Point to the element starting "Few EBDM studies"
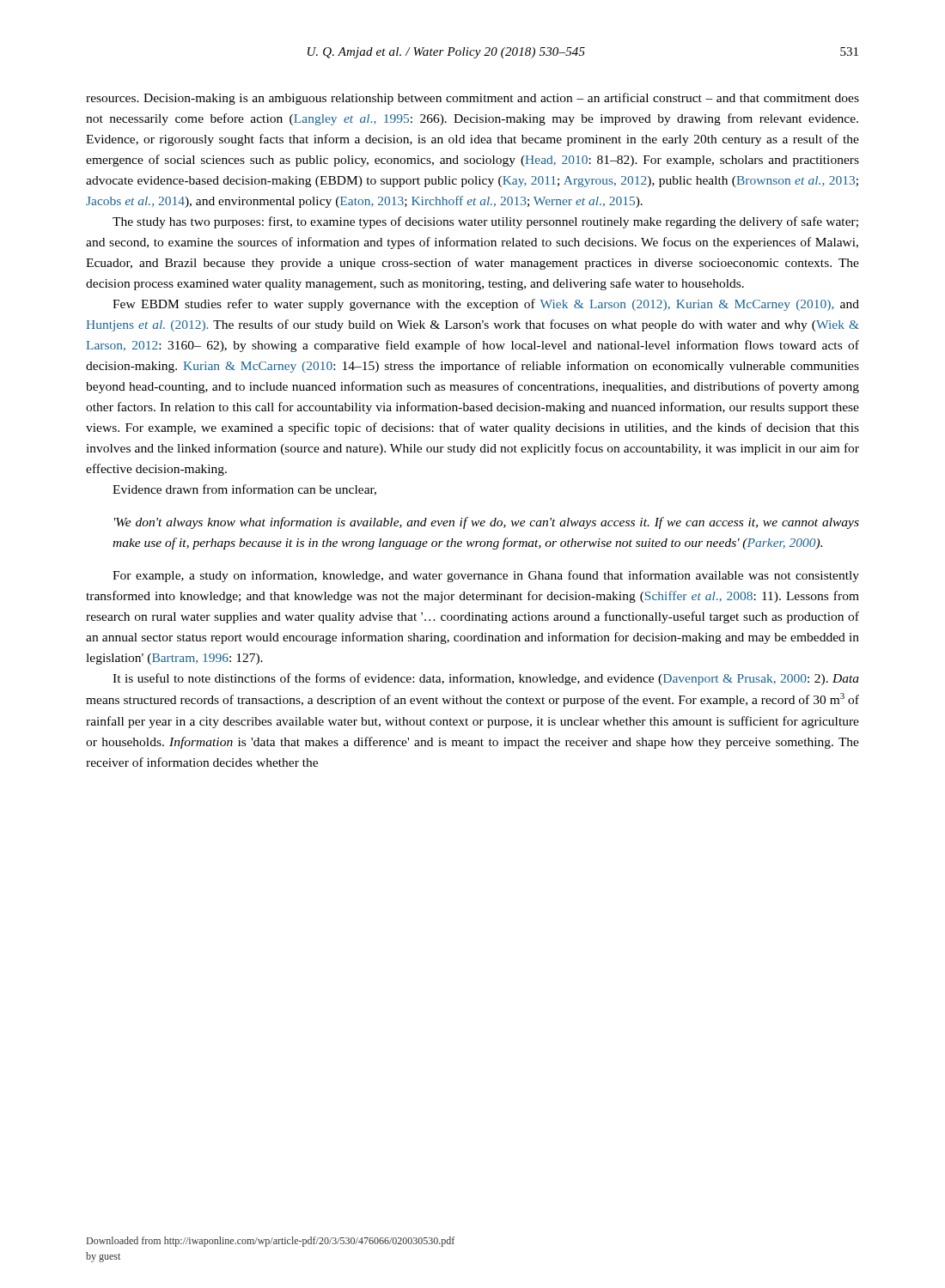Image resolution: width=945 pixels, height=1288 pixels. pos(472,387)
